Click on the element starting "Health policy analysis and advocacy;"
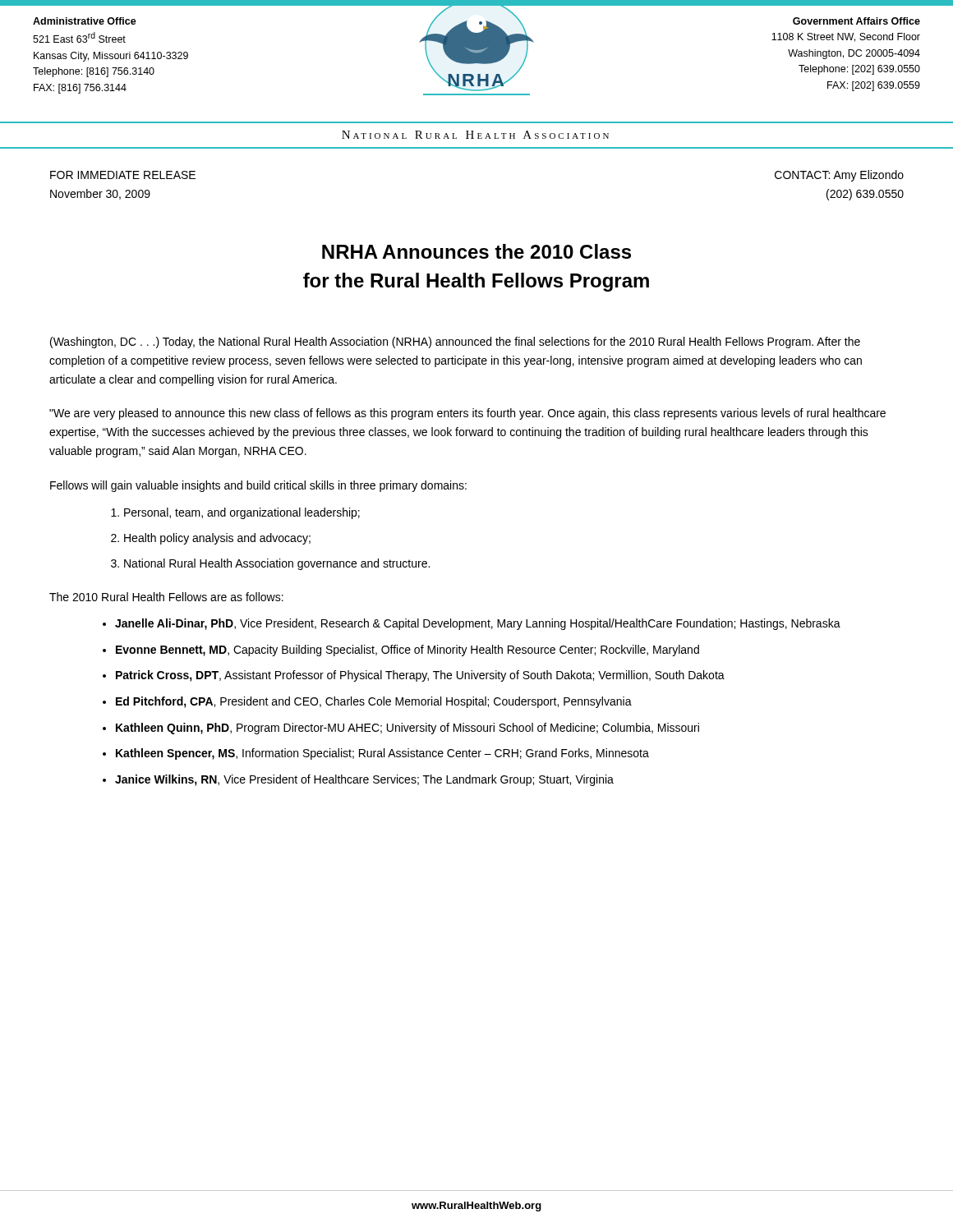The image size is (953, 1232). coord(217,538)
